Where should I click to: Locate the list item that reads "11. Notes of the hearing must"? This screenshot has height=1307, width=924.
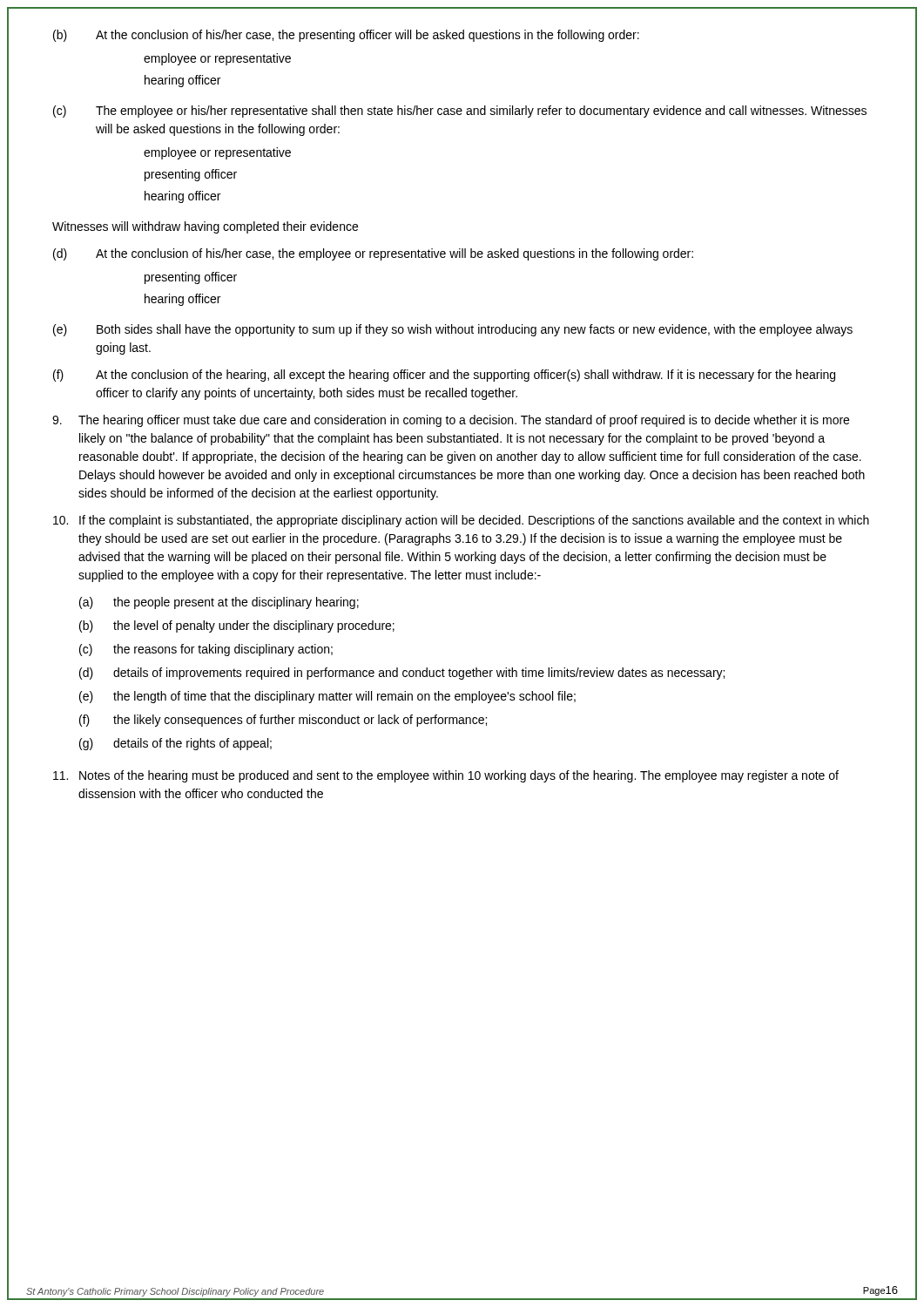[x=462, y=785]
